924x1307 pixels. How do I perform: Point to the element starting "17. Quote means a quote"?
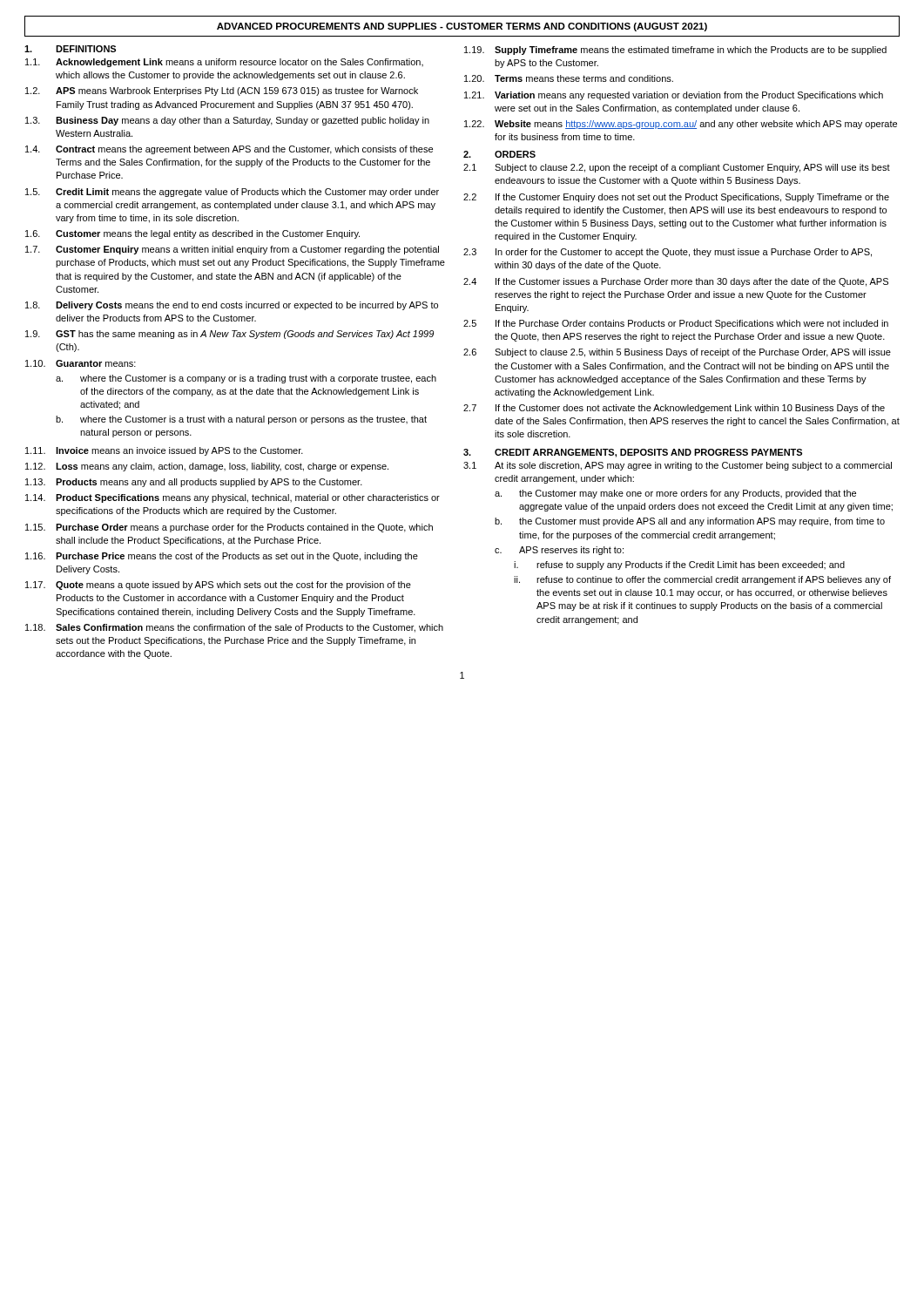pyautogui.click(x=235, y=599)
